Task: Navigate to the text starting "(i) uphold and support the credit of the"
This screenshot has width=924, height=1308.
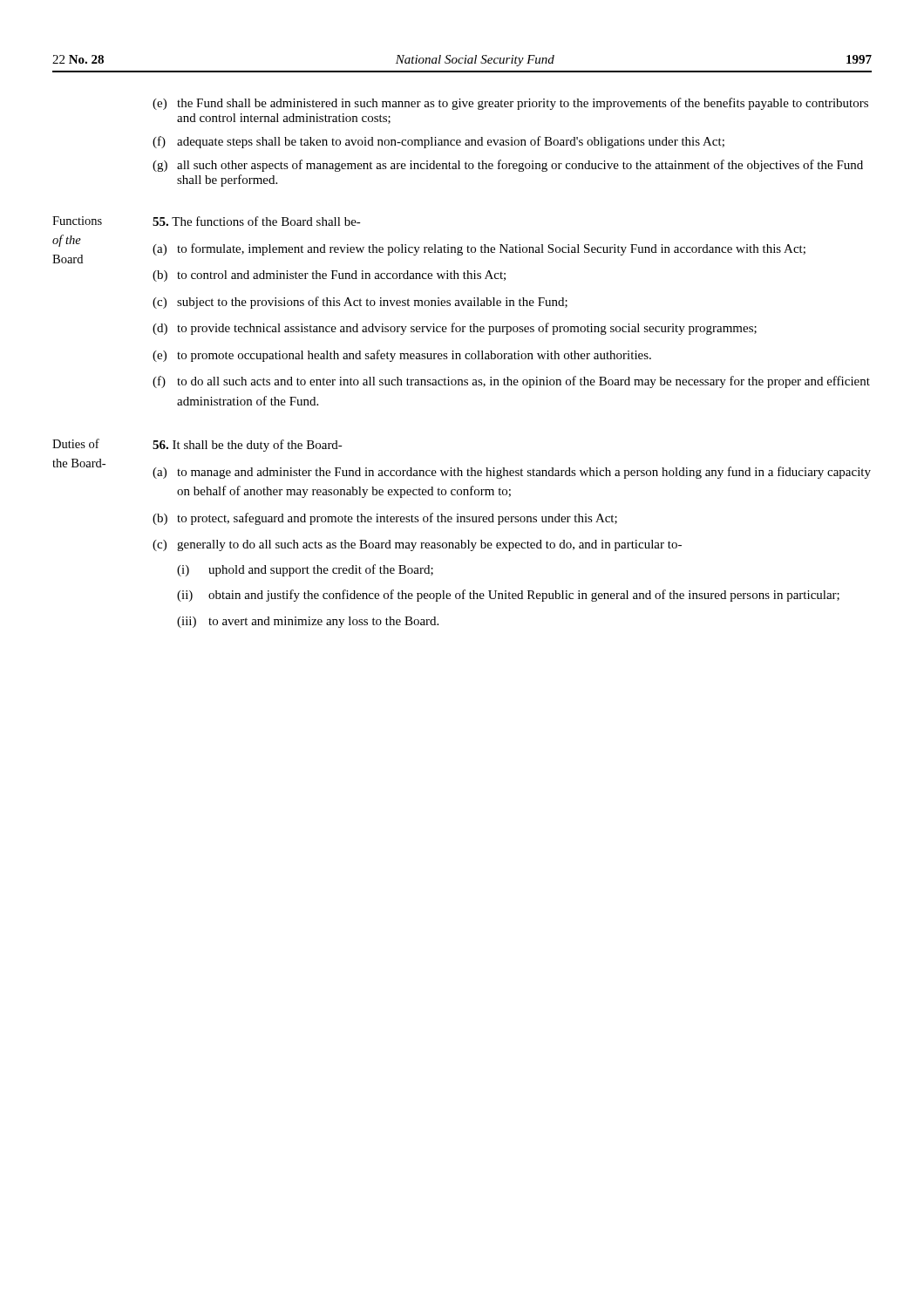Action: click(x=305, y=569)
